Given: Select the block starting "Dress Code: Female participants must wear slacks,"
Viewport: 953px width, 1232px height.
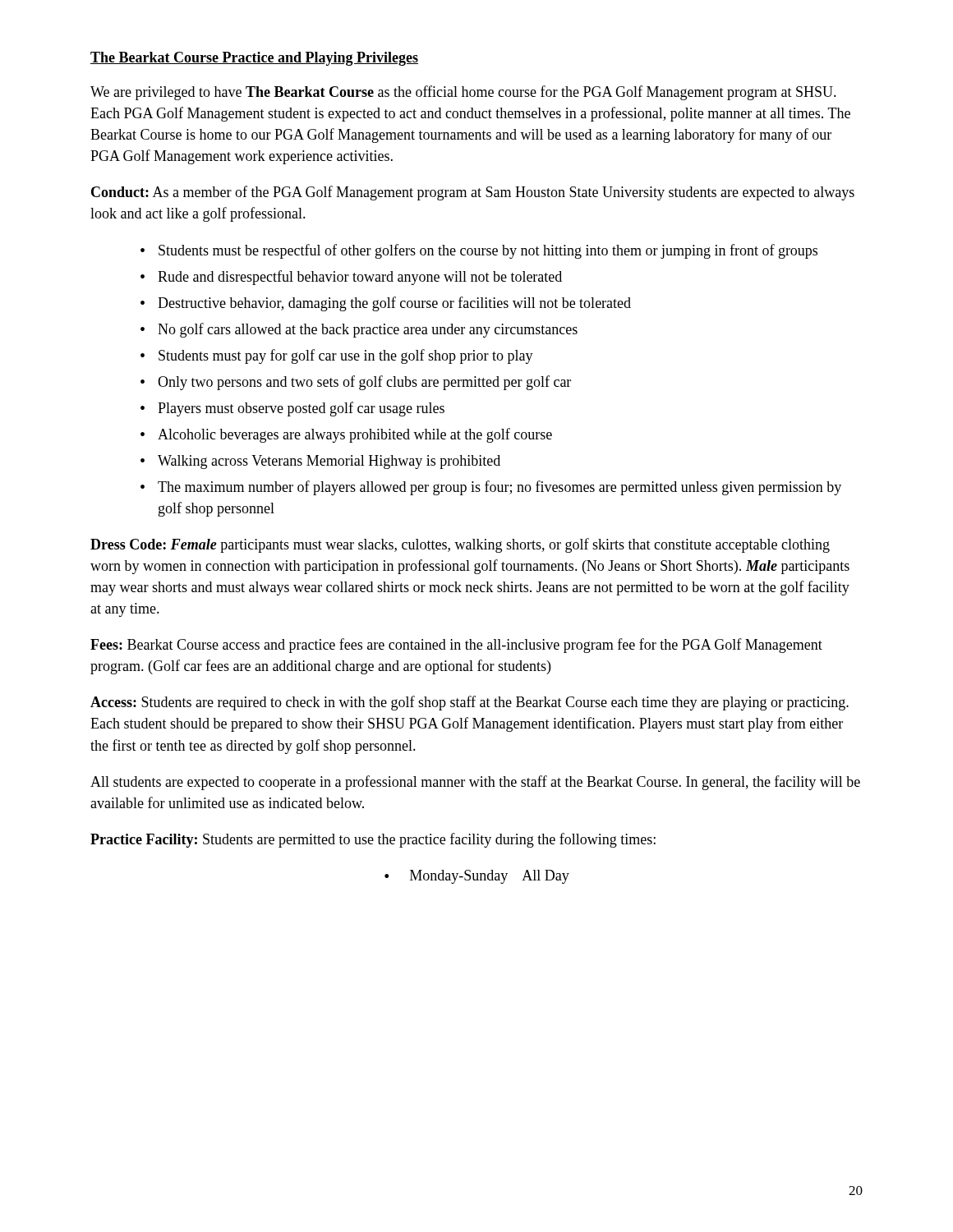Looking at the screenshot, I should (470, 577).
